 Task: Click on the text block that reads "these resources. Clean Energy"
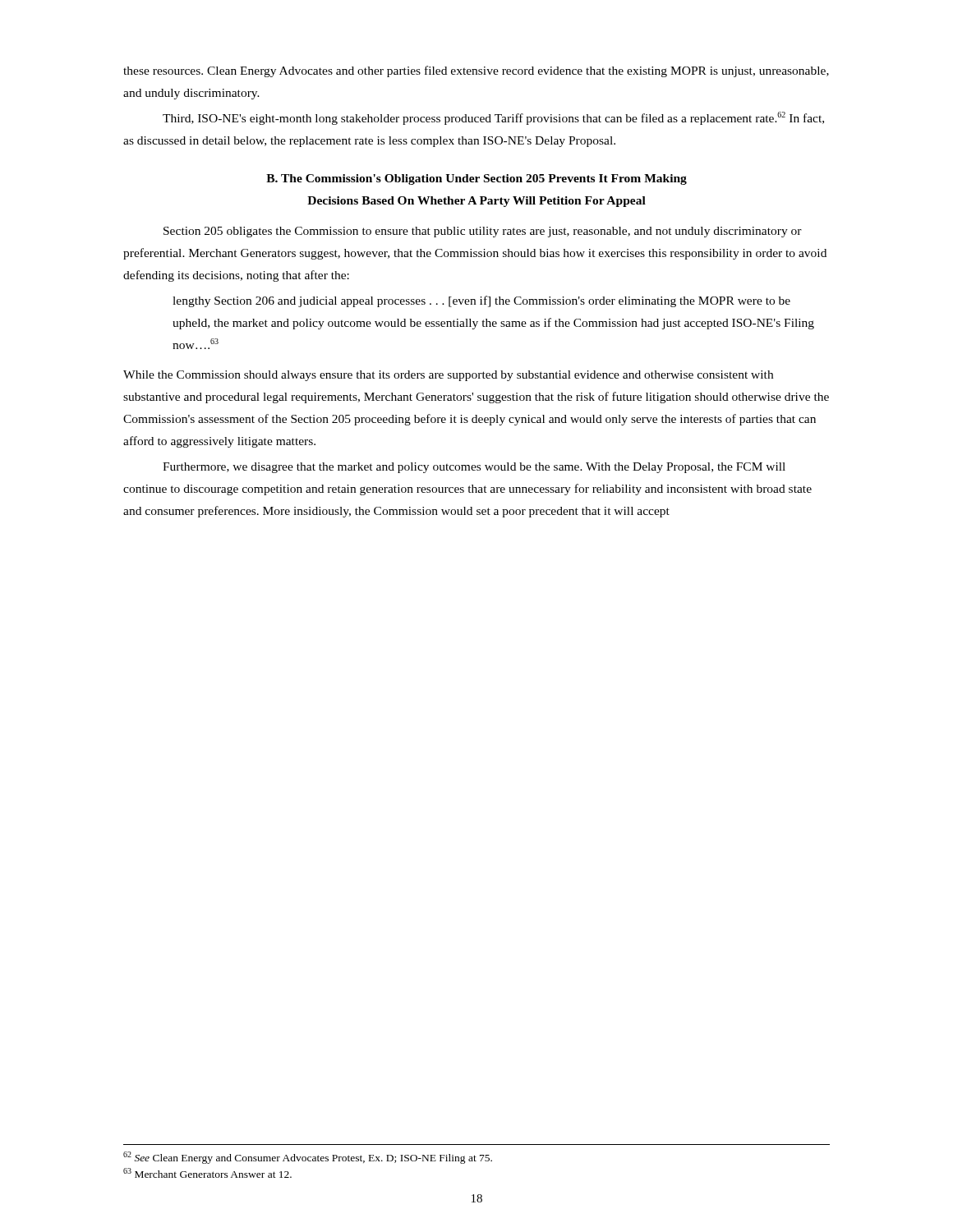[x=476, y=81]
